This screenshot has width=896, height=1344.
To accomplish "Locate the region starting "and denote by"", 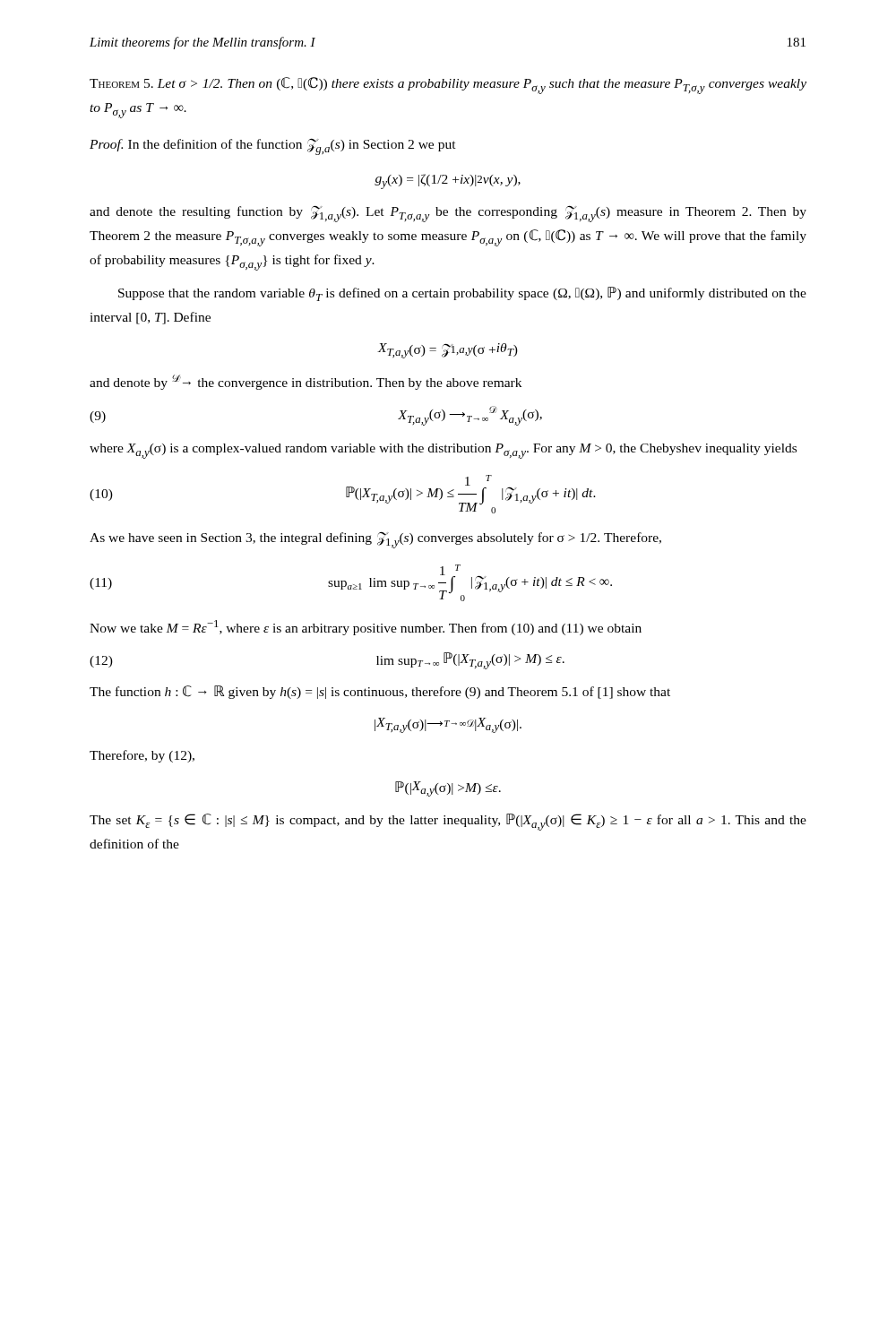I will pyautogui.click(x=448, y=382).
